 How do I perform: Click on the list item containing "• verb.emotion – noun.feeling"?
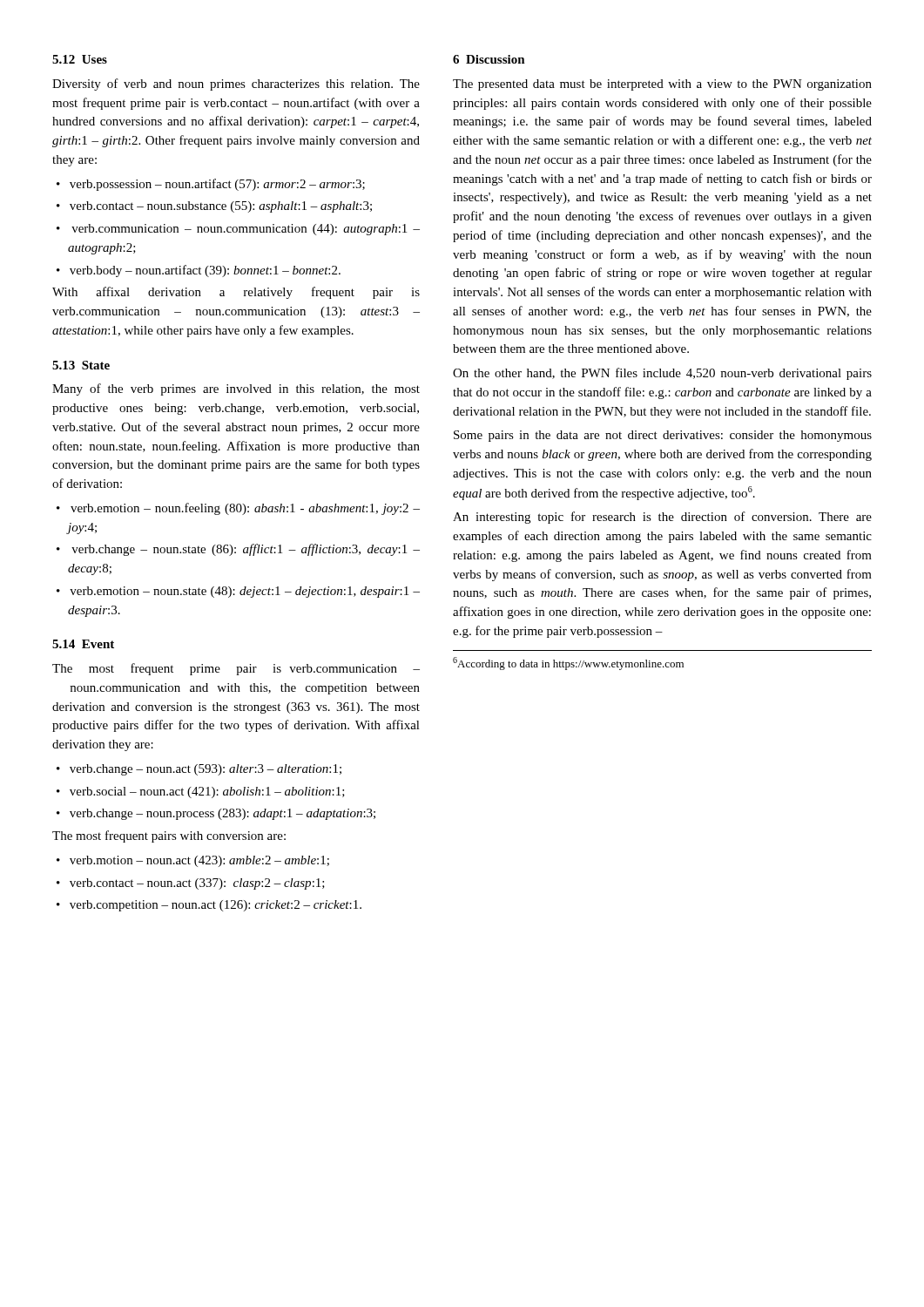[238, 516]
